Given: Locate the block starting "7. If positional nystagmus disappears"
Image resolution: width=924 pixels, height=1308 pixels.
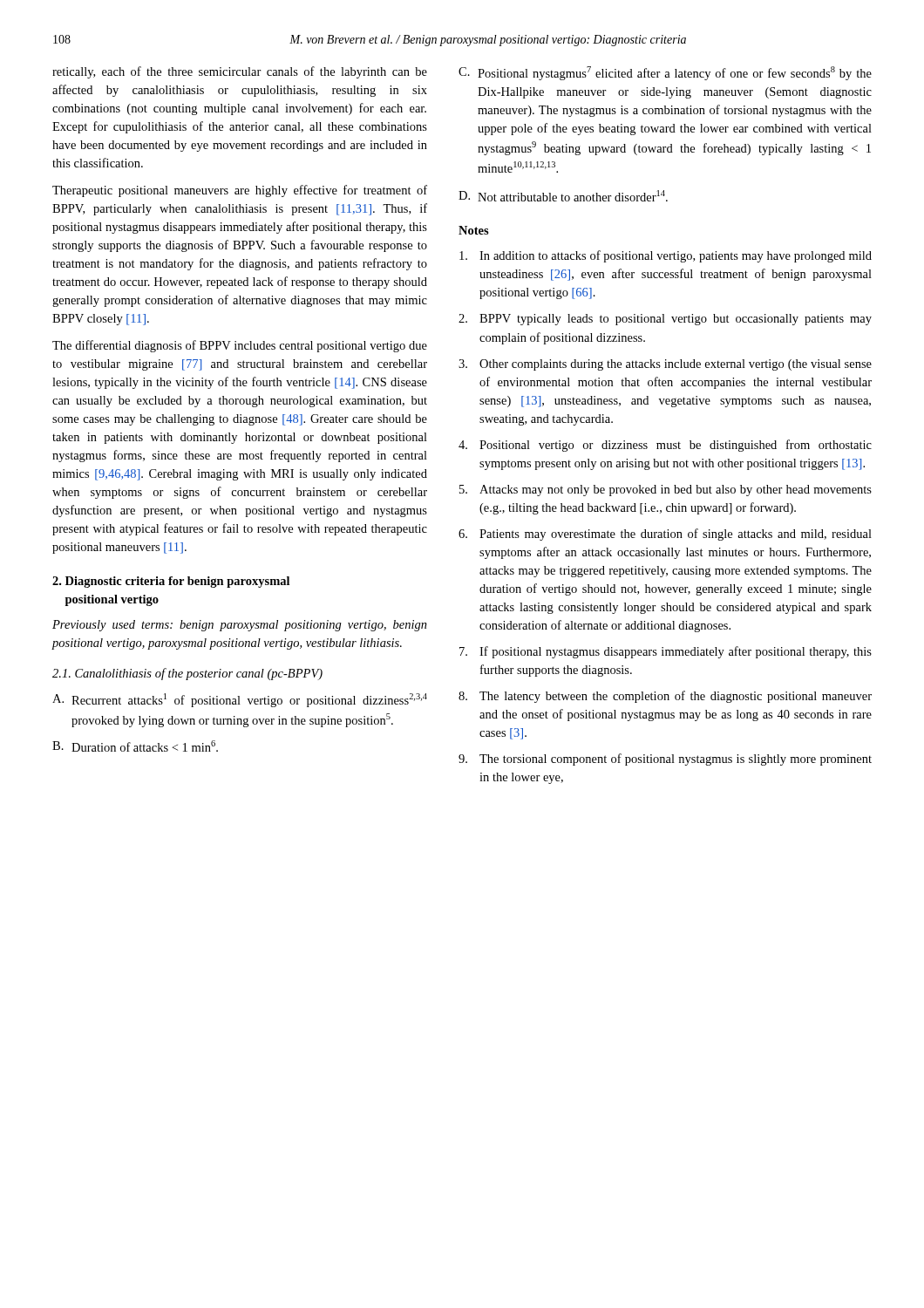Looking at the screenshot, I should click(665, 659).
